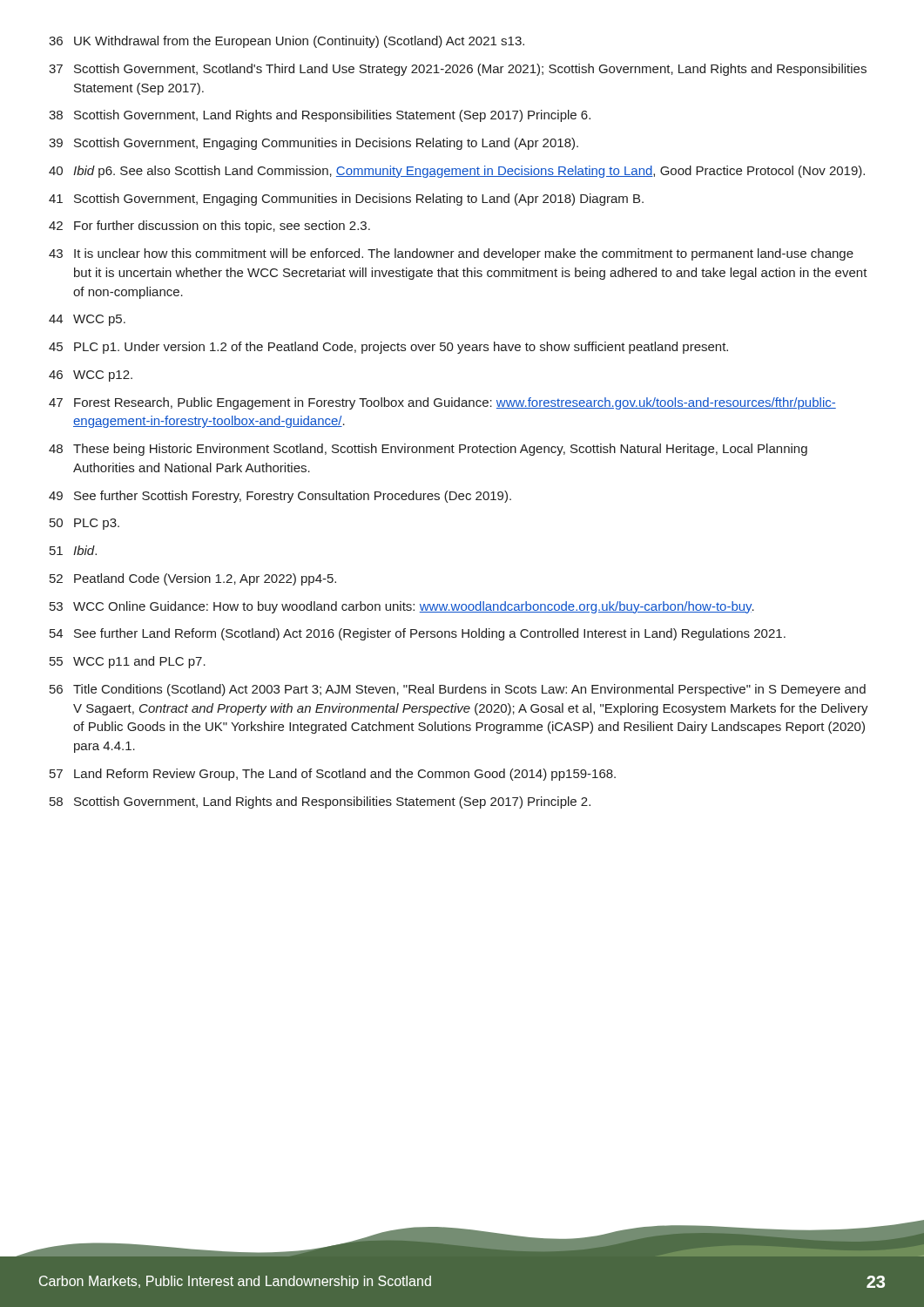Click the passage that begins "53WCC Online Guidance: How to"
This screenshot has height=1307, width=924.
coord(460,606)
